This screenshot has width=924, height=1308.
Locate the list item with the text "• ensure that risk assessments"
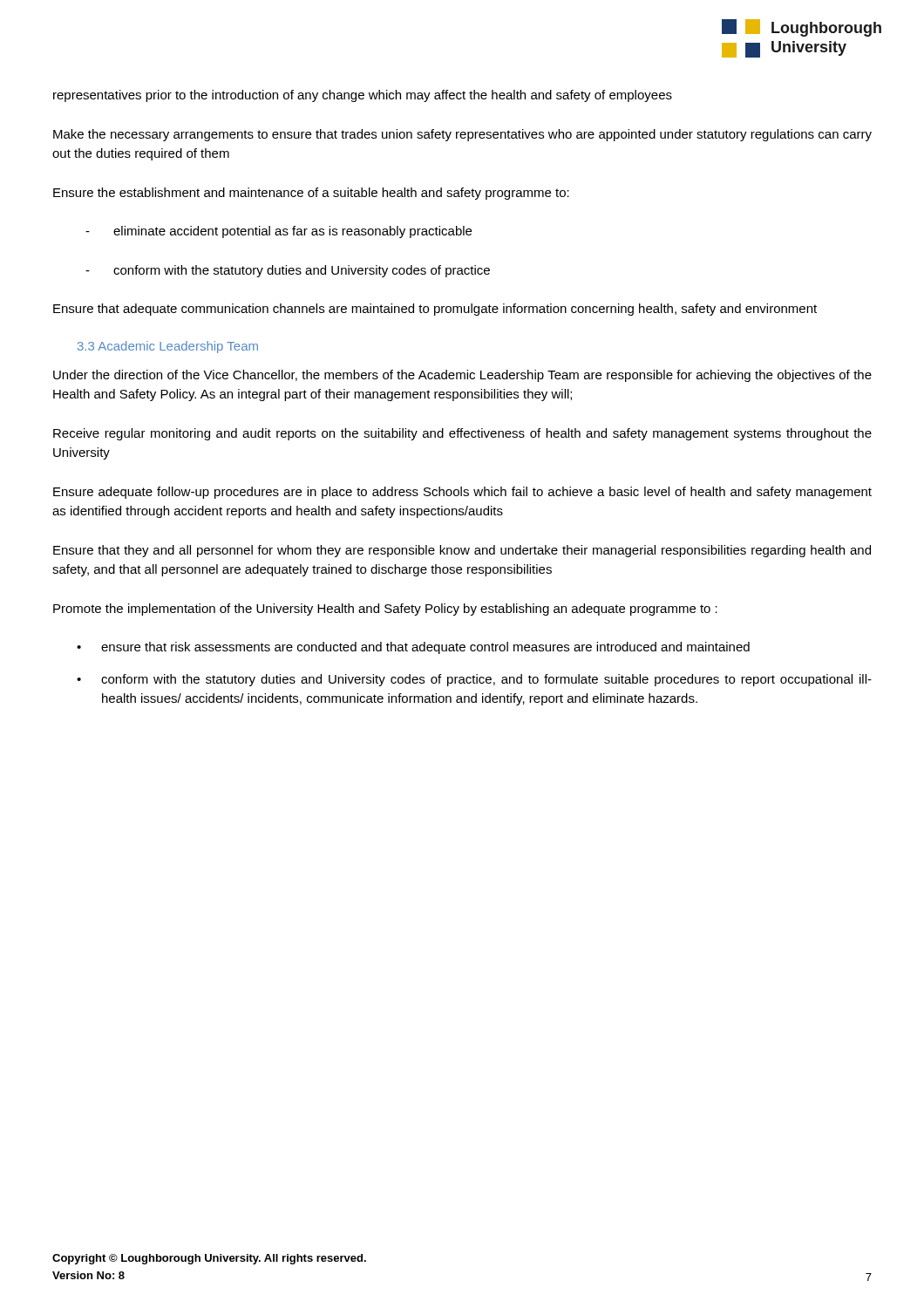tap(413, 647)
